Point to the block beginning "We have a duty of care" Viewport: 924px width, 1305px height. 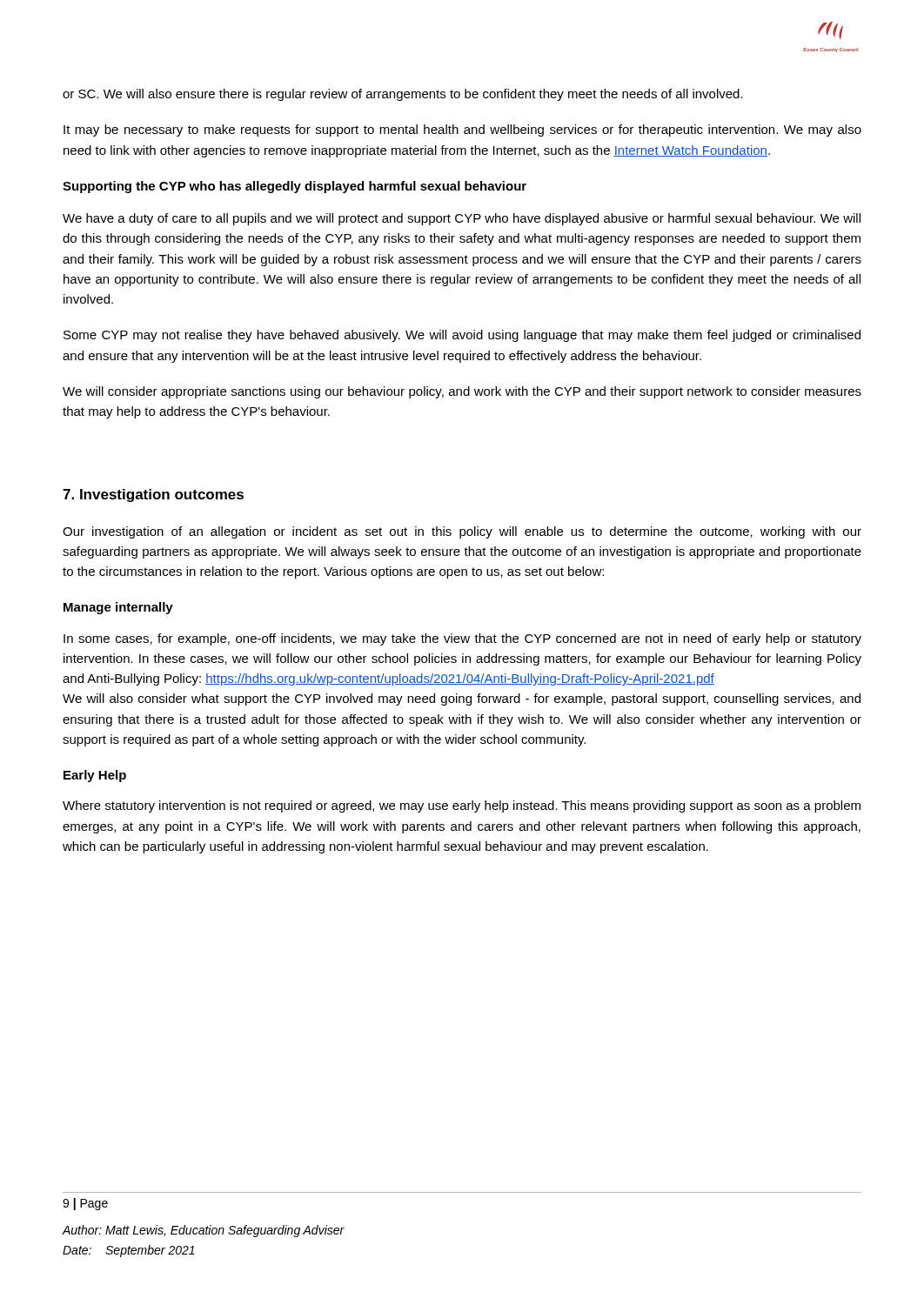click(462, 258)
